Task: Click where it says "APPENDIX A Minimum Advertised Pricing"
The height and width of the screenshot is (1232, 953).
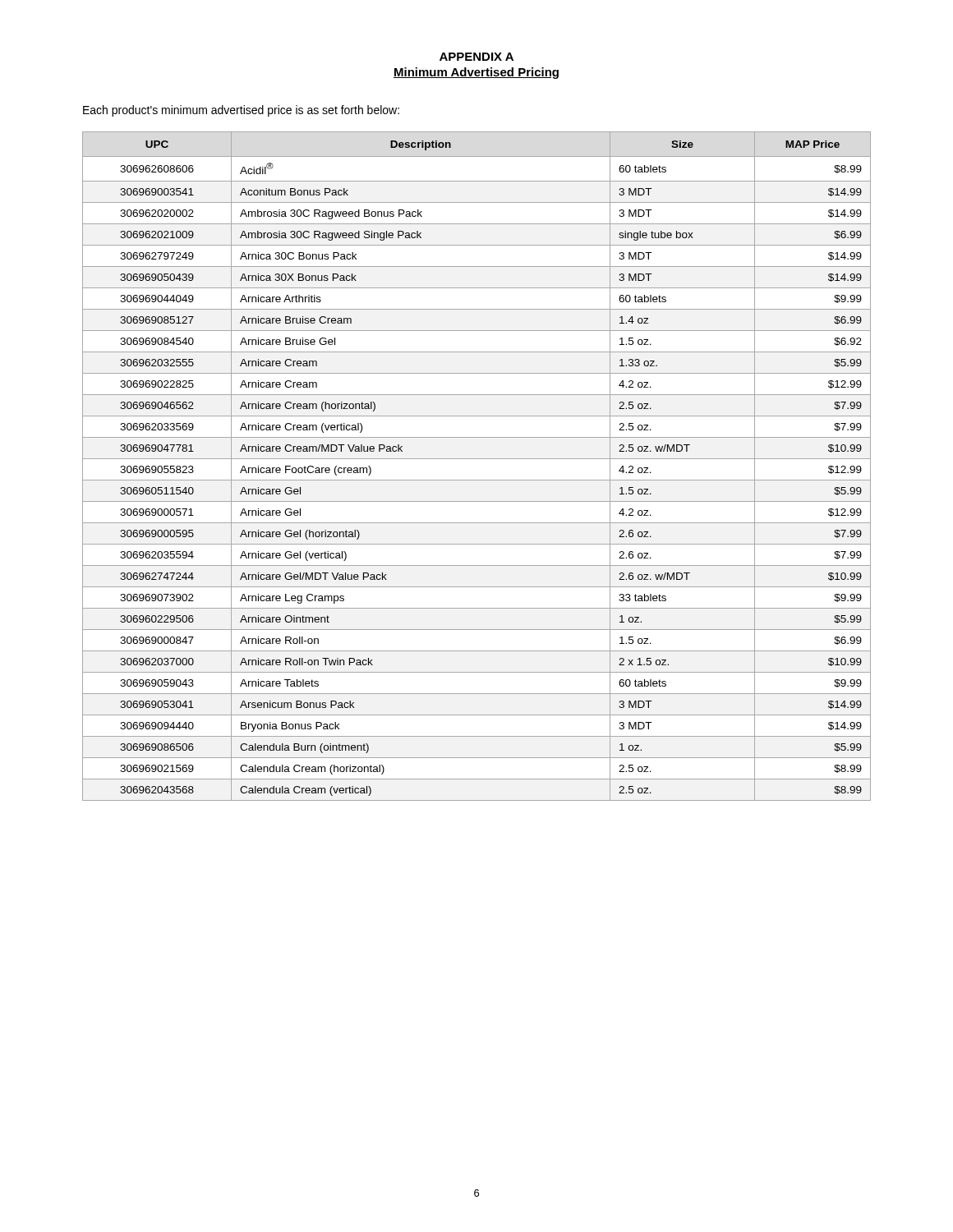Action: click(x=476, y=64)
